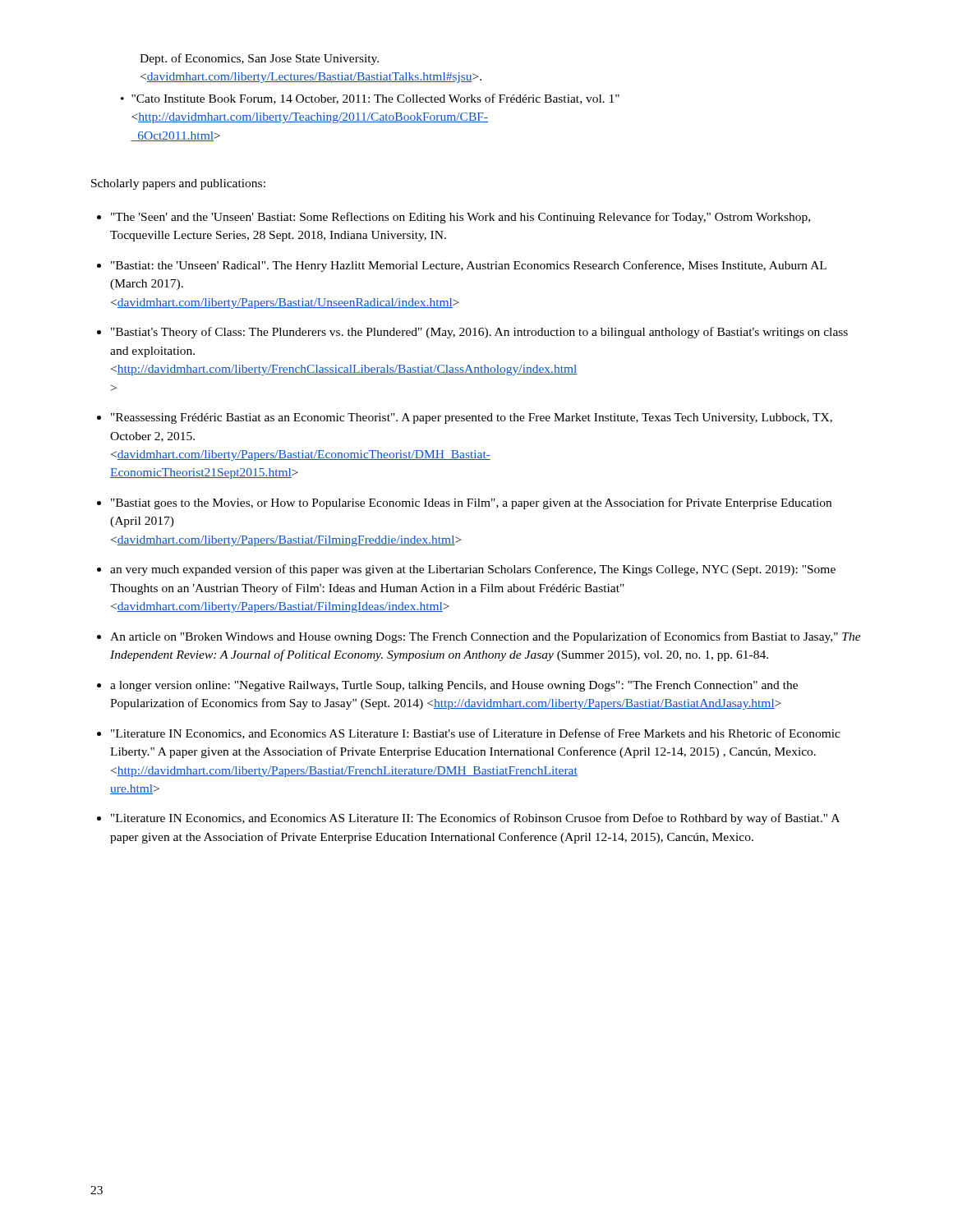Point to the passage starting "• "Cato Institute Book Forum, 14"
This screenshot has width=953, height=1232.
pos(491,117)
